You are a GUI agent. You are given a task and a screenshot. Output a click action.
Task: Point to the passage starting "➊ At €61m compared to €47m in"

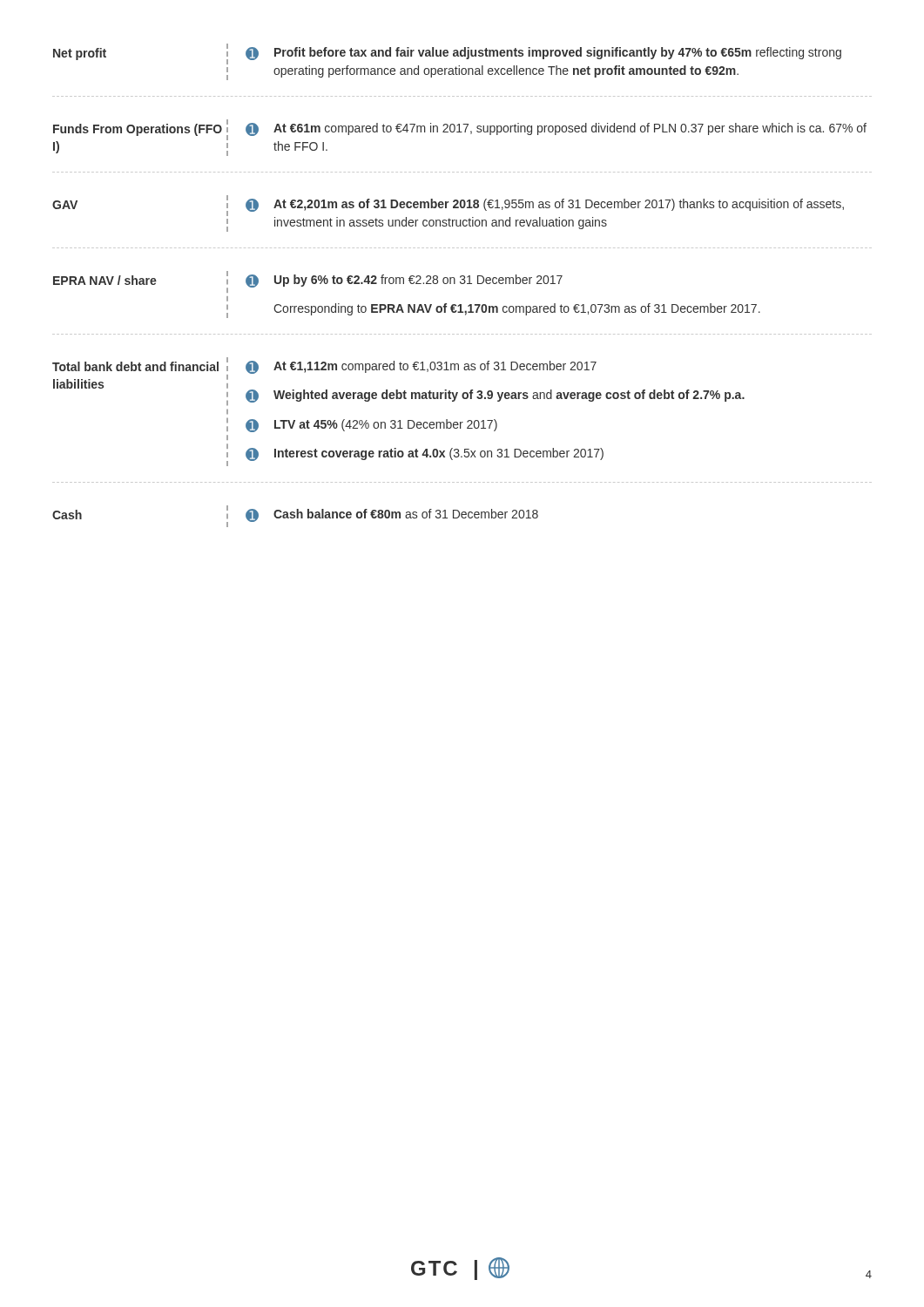[x=559, y=138]
